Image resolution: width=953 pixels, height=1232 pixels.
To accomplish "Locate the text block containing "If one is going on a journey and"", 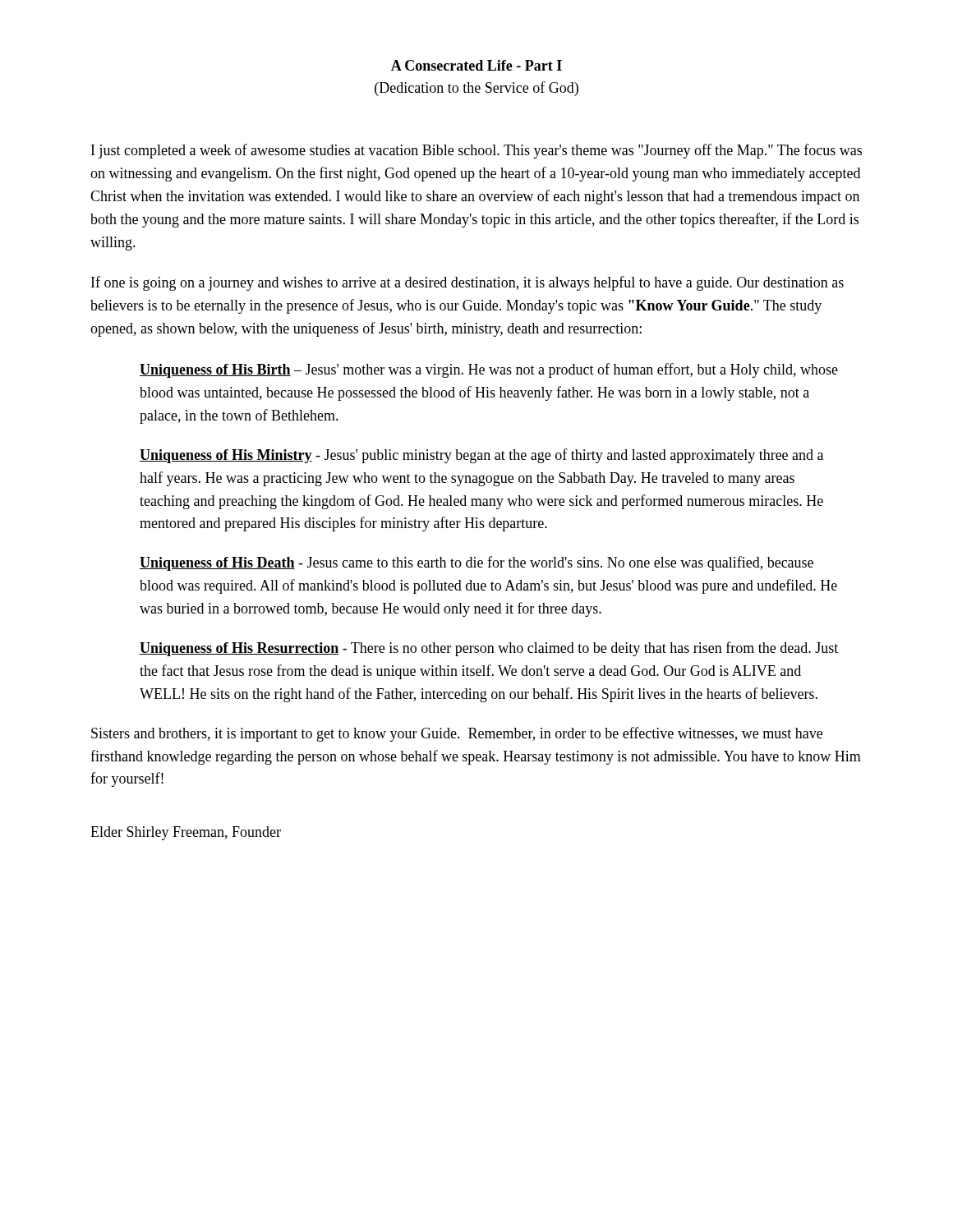I will 467,306.
